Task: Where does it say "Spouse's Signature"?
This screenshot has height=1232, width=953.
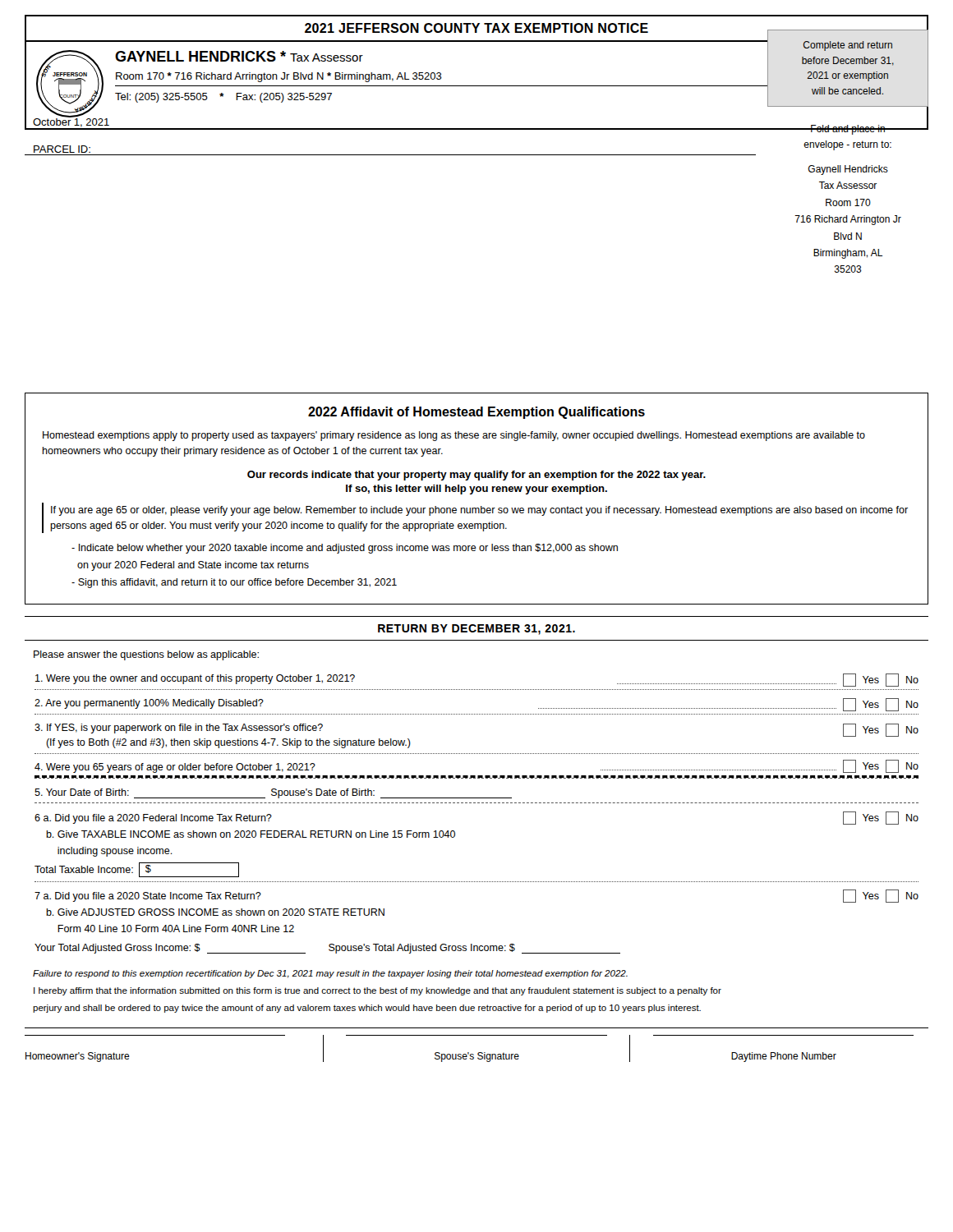Action: click(476, 1048)
